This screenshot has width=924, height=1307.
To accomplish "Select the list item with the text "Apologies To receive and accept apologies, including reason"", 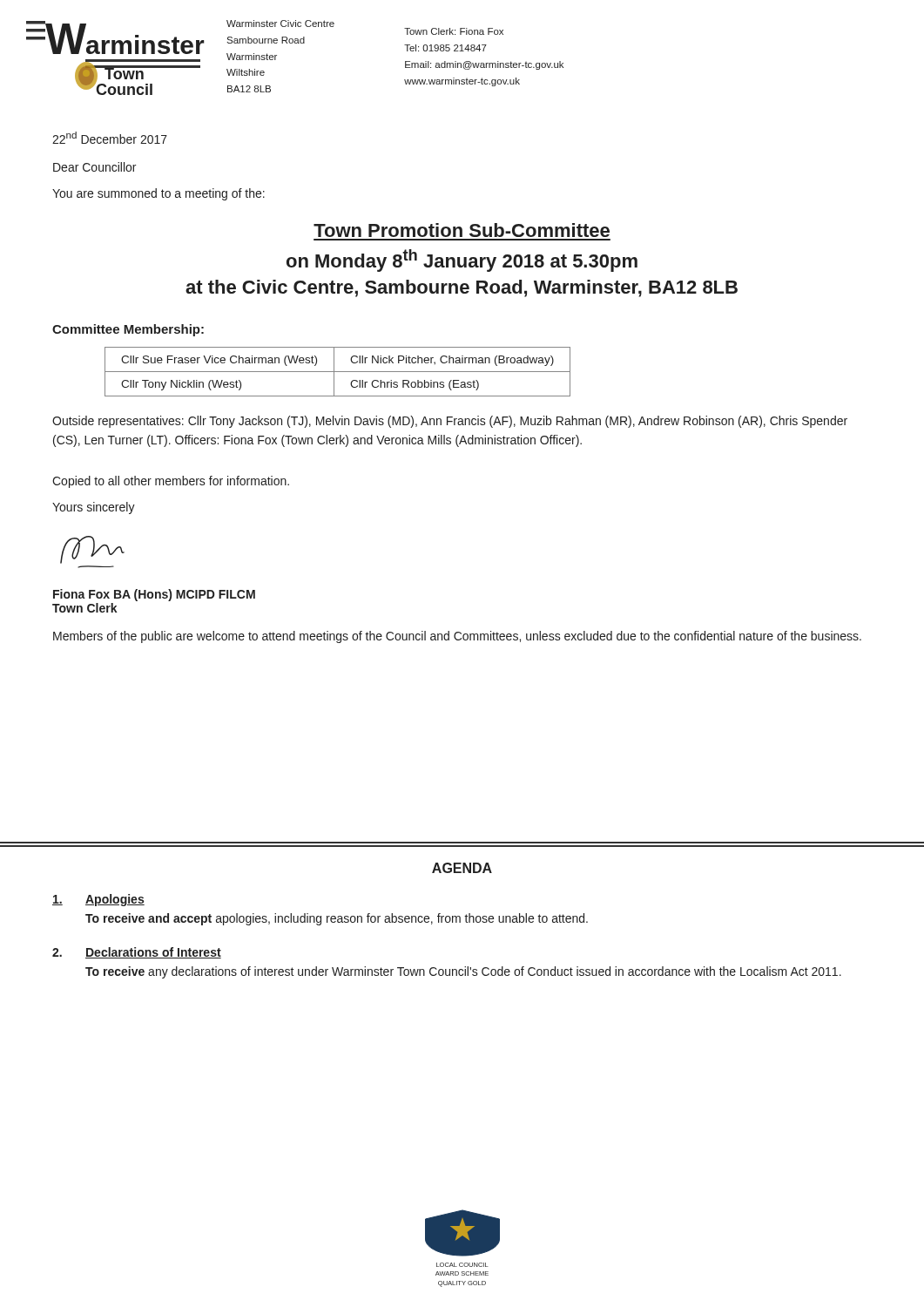I will click(320, 910).
